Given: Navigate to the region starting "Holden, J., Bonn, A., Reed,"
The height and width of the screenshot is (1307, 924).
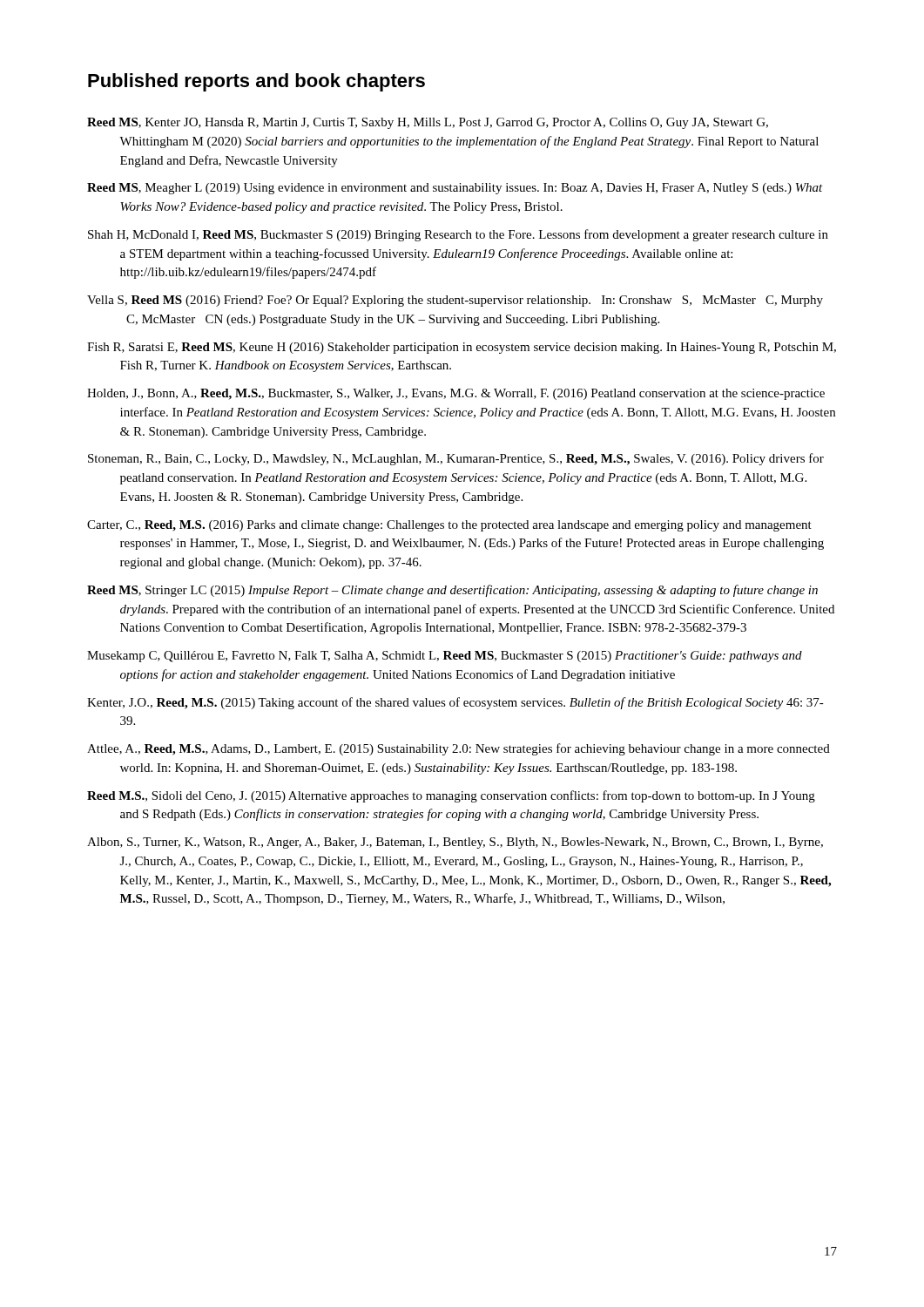Looking at the screenshot, I should (x=461, y=412).
